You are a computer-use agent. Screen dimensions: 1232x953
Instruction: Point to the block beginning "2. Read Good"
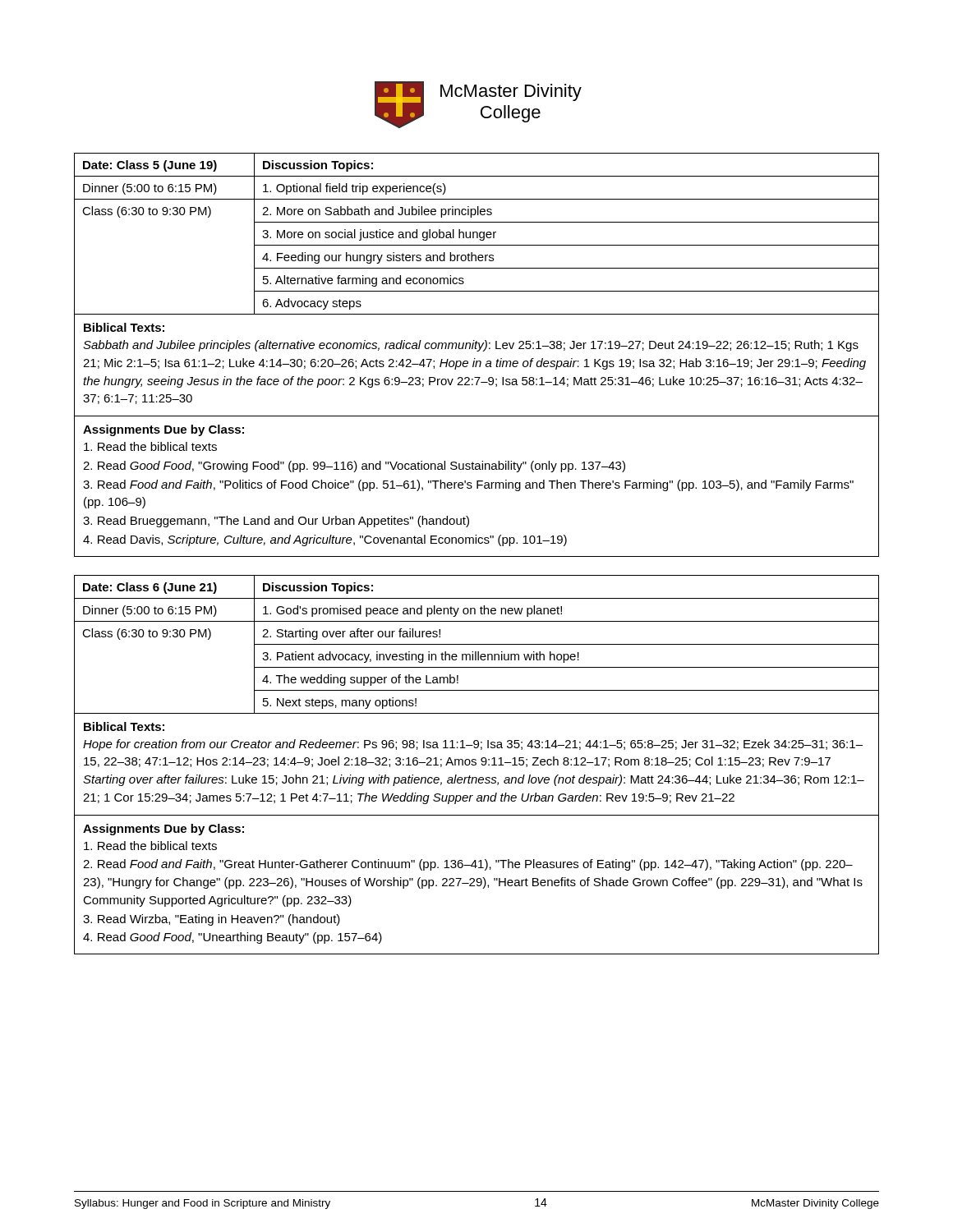354,465
